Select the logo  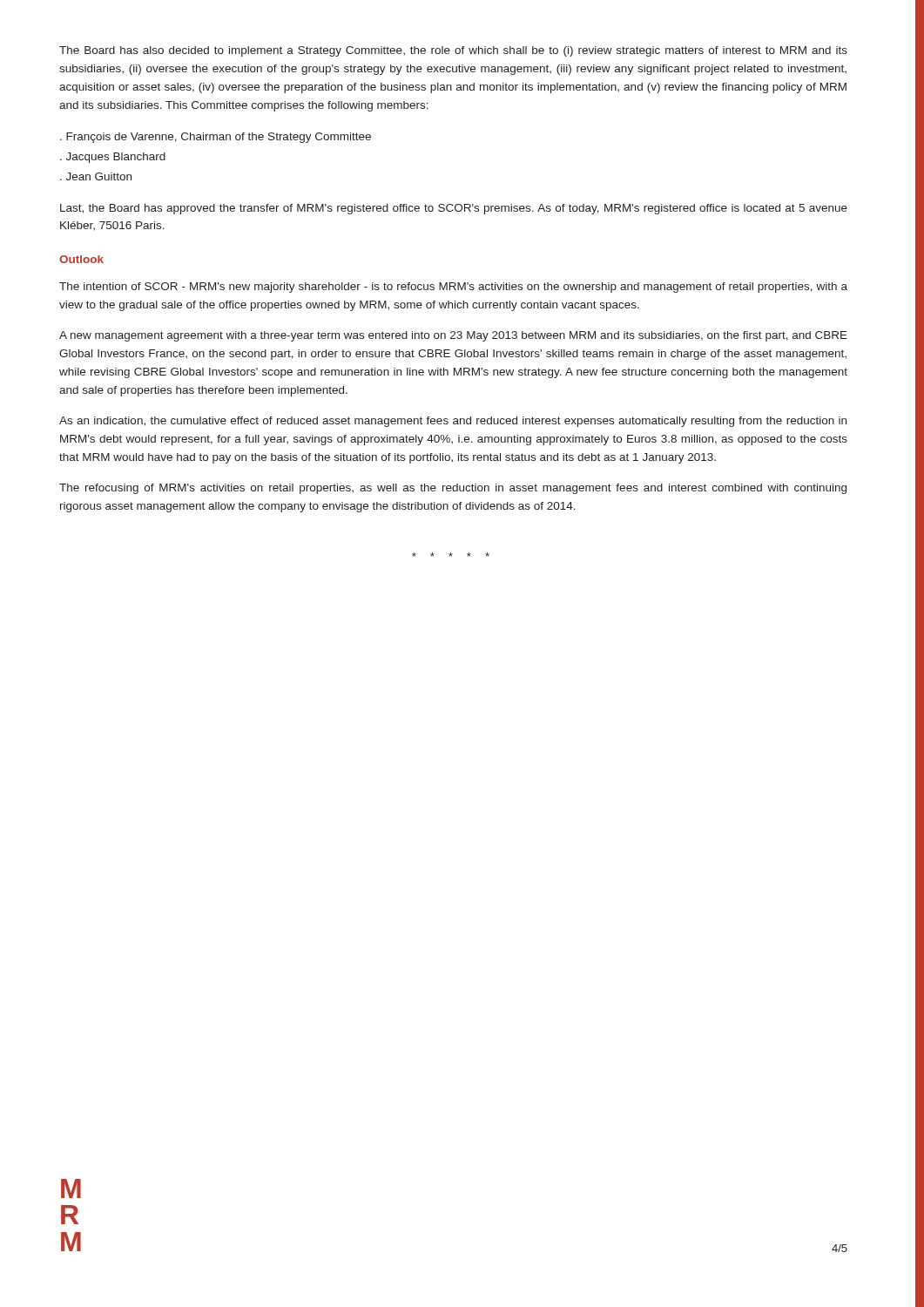click(70, 1215)
